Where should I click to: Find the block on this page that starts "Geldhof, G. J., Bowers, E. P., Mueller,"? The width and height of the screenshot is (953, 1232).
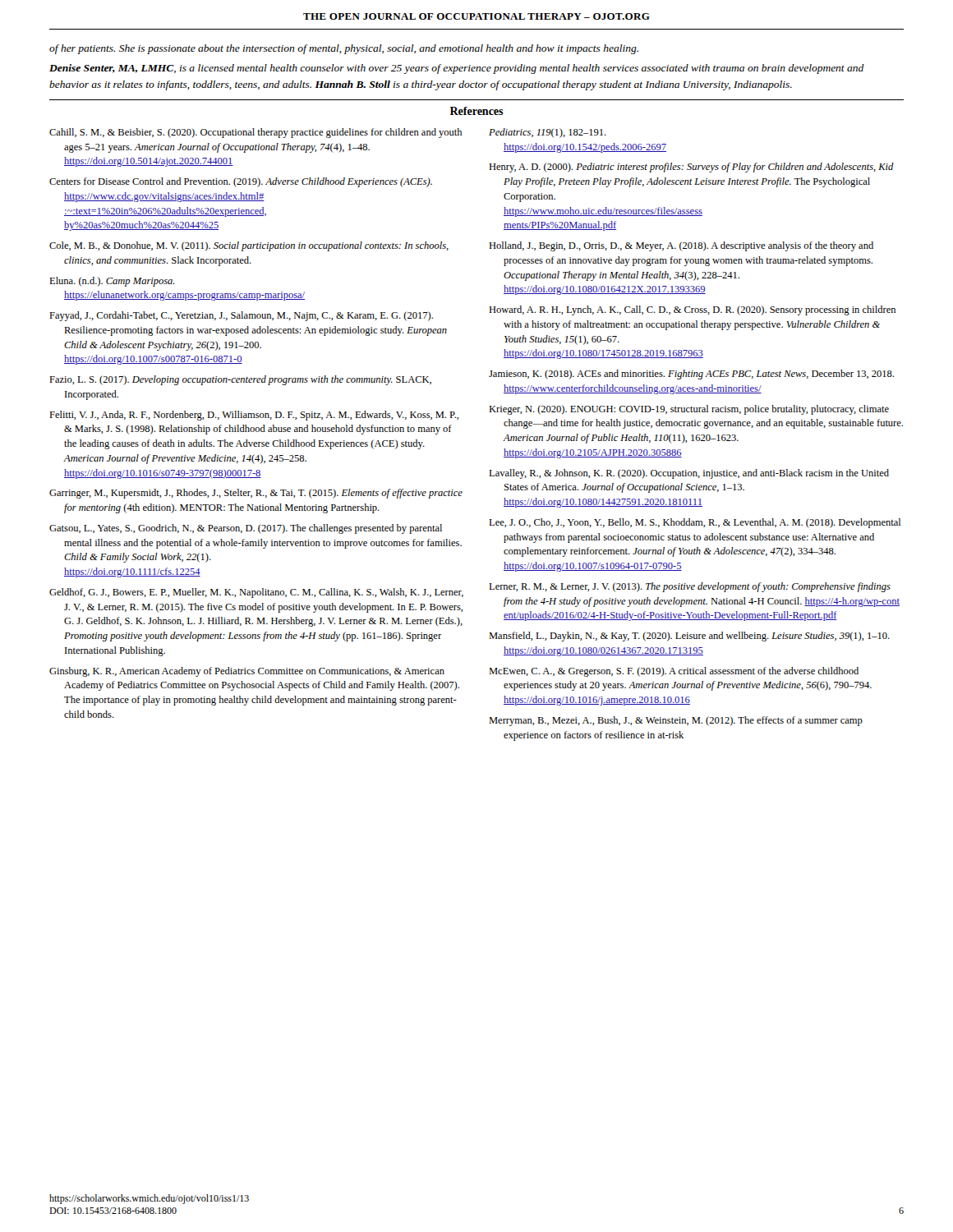pos(256,621)
